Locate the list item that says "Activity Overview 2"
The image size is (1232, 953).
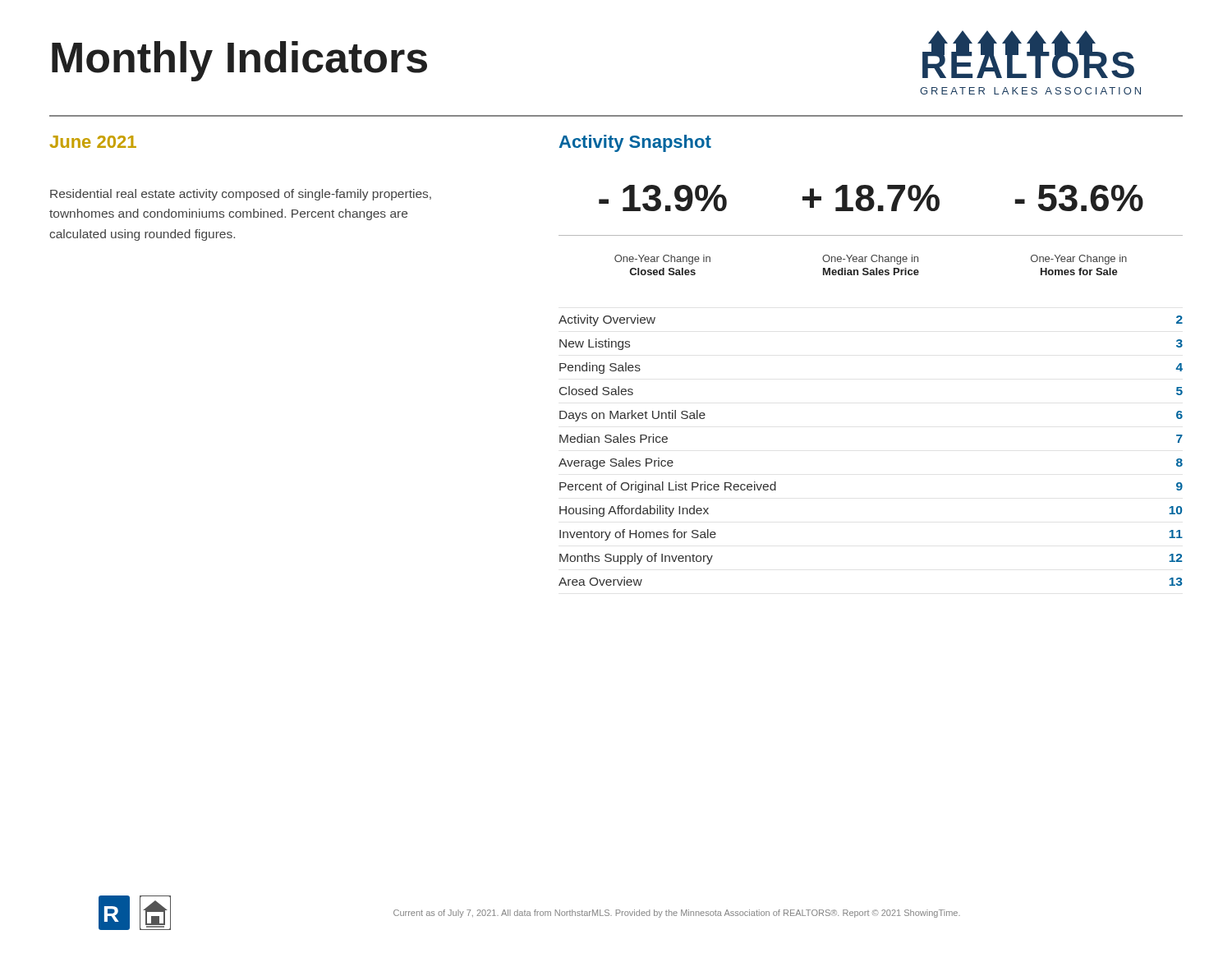pos(611,320)
